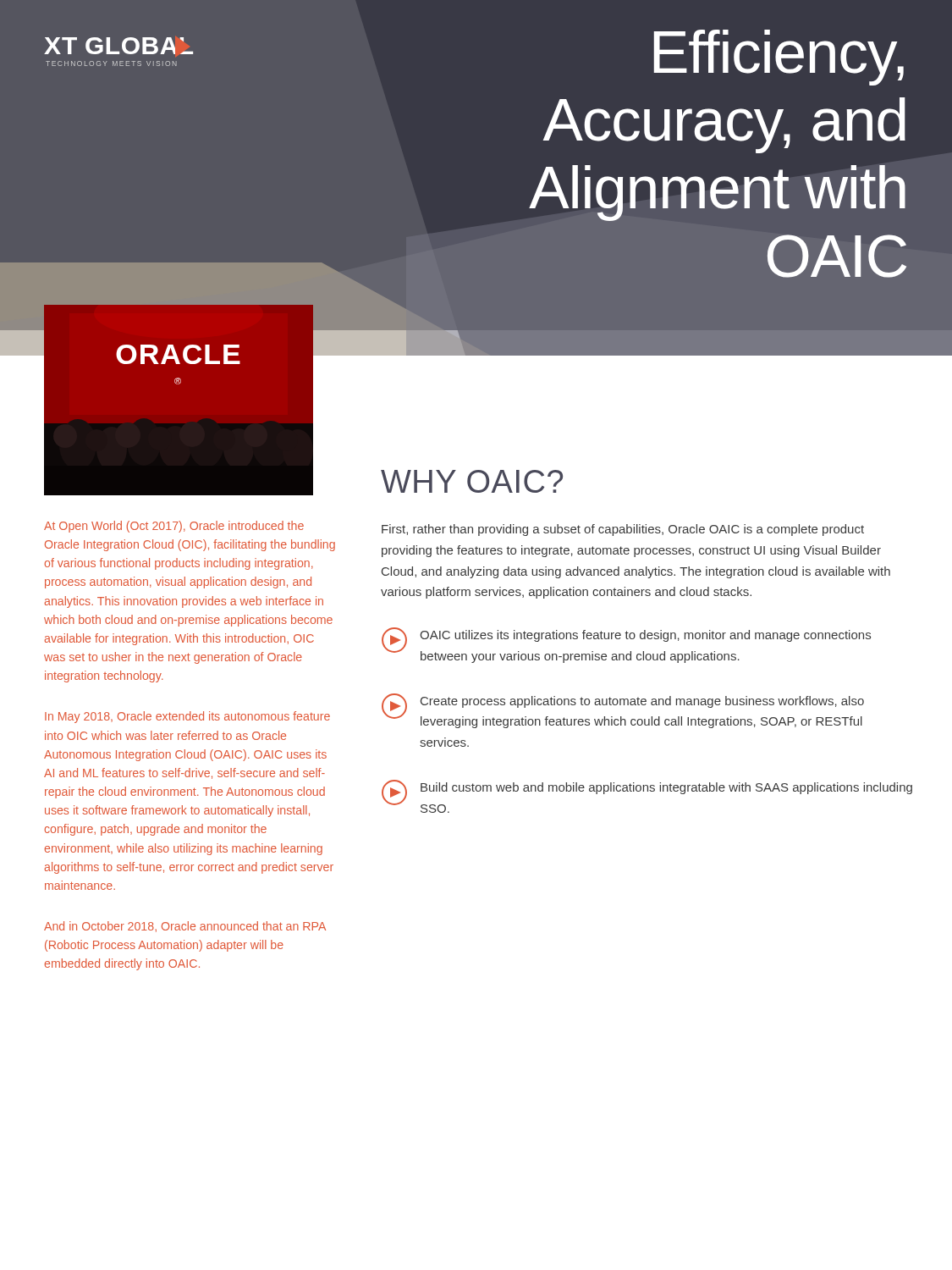Image resolution: width=952 pixels, height=1270 pixels.
Task: Find the block starting "And in October 2018, Oracle announced that an"
Action: (185, 945)
